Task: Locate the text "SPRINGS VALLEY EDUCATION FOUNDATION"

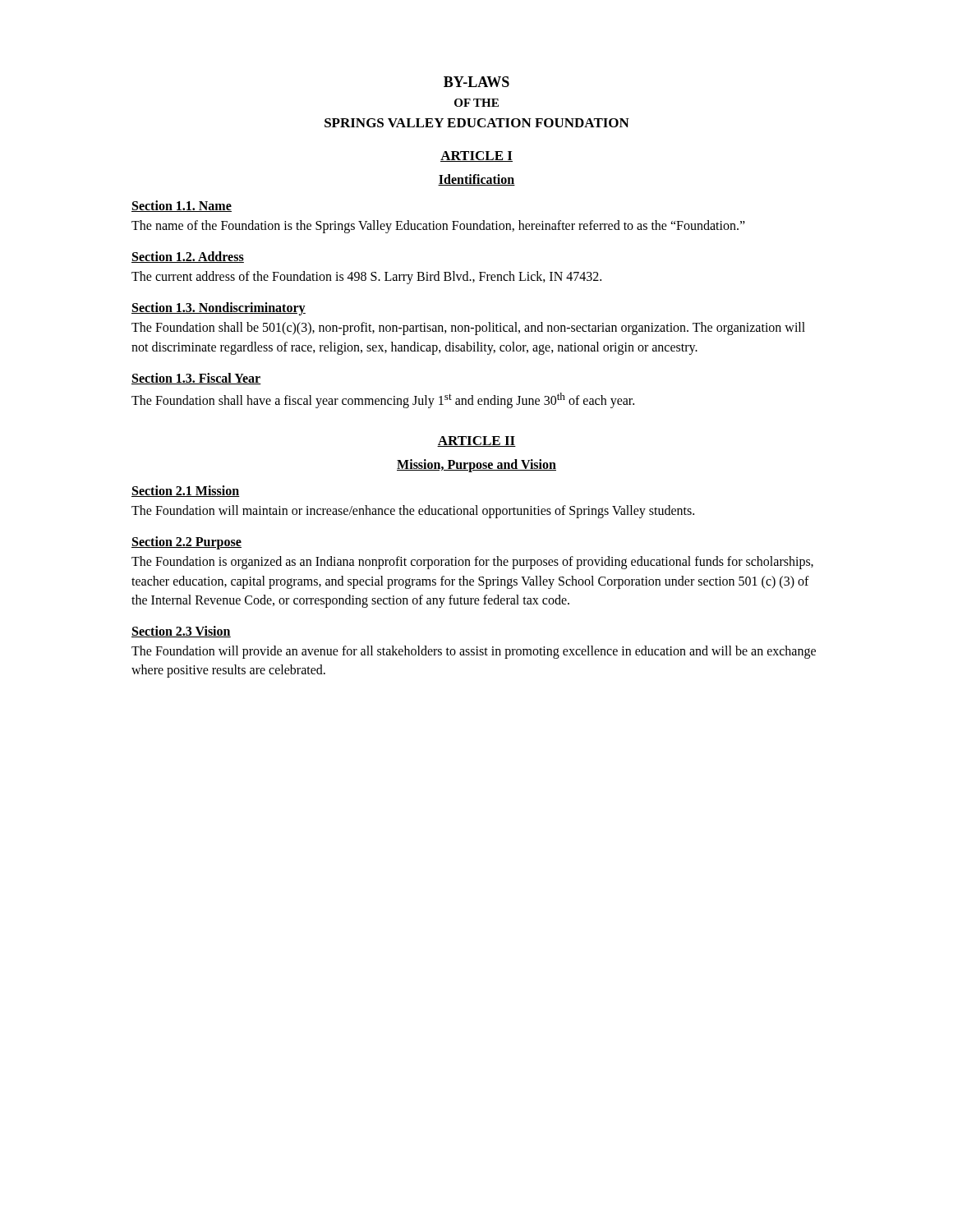Action: pos(476,123)
